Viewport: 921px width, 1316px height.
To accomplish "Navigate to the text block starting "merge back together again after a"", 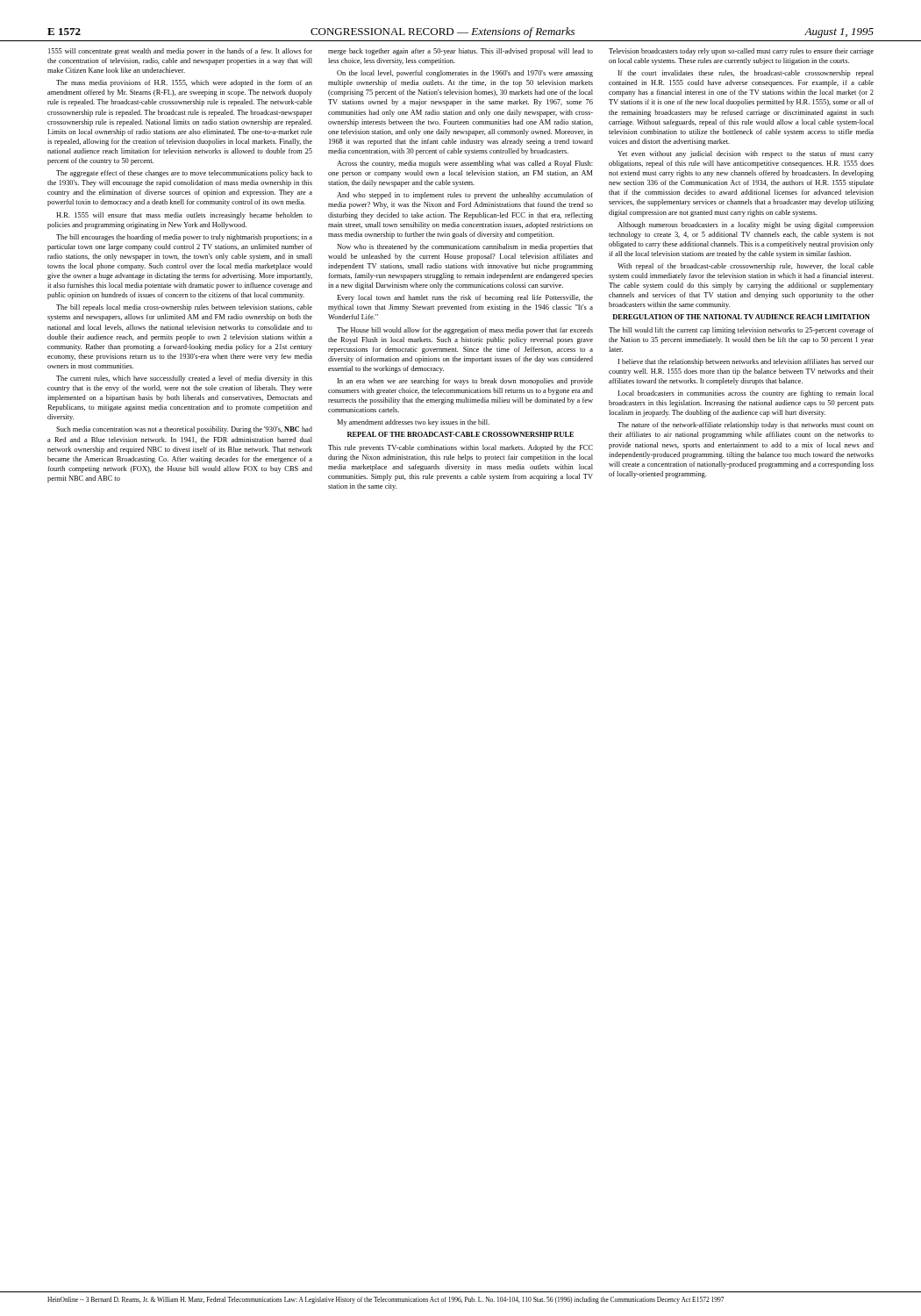I will click(460, 269).
